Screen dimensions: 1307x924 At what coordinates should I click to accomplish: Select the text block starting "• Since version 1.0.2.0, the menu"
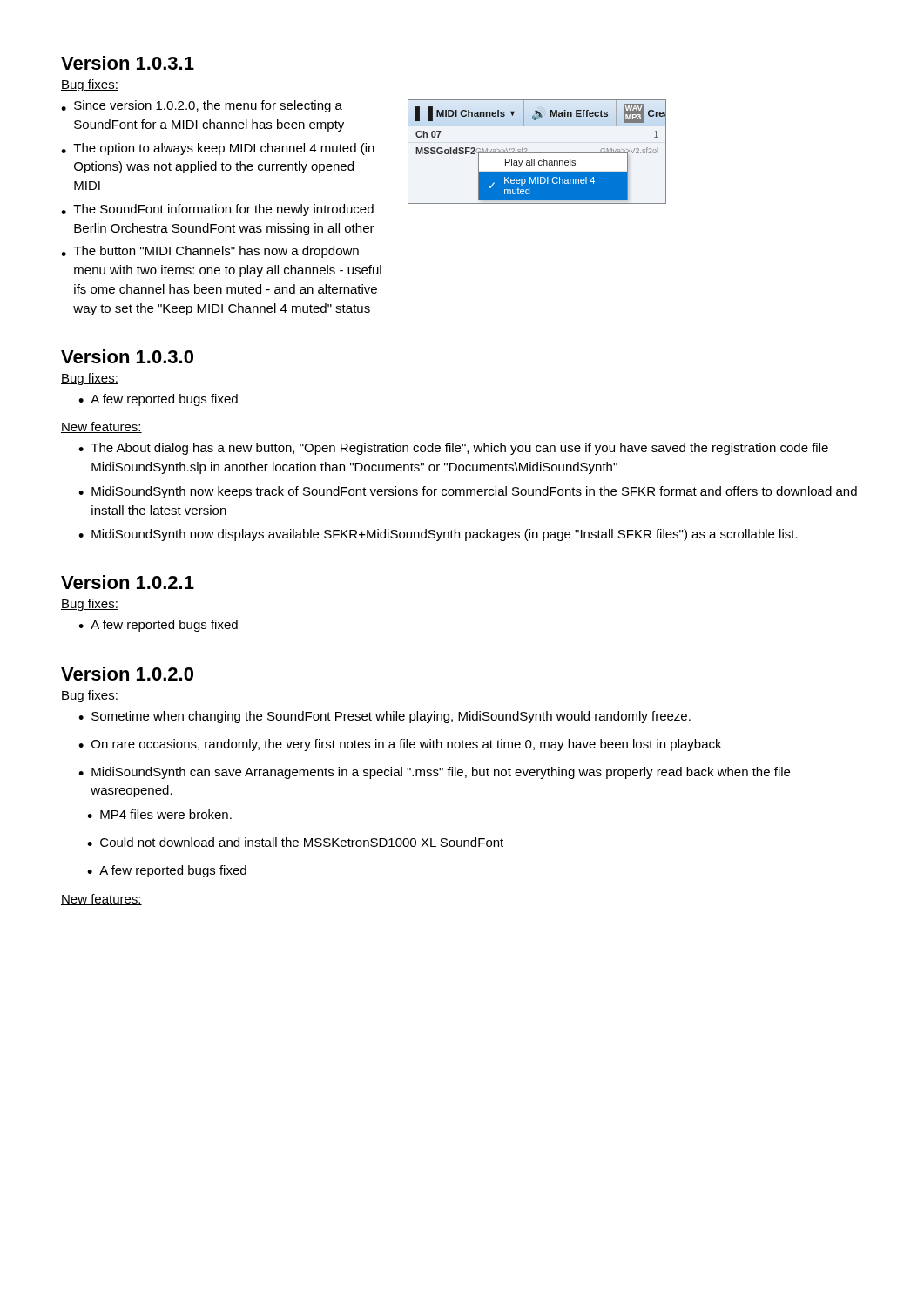click(222, 115)
